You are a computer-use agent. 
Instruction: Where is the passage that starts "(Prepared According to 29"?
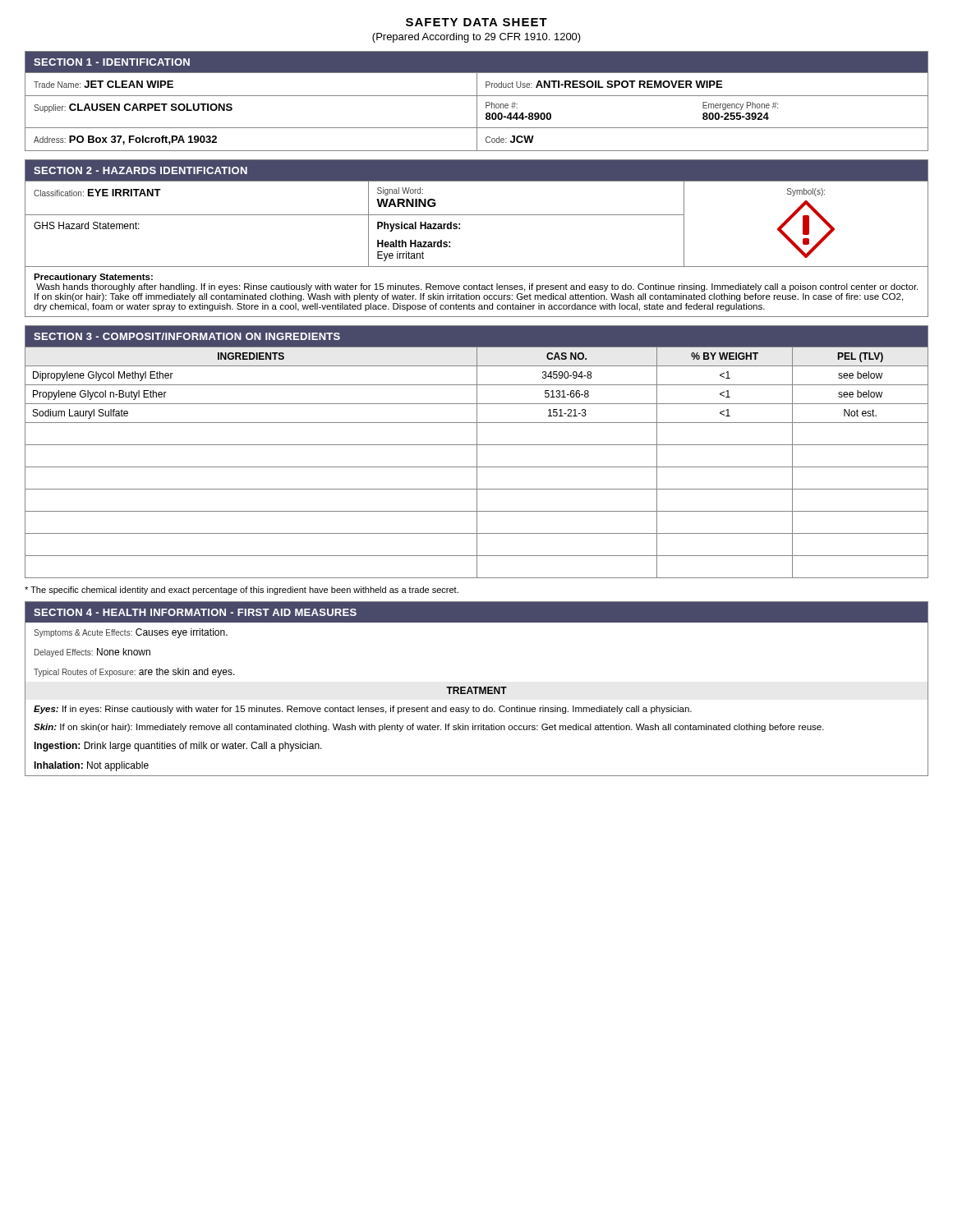point(476,37)
